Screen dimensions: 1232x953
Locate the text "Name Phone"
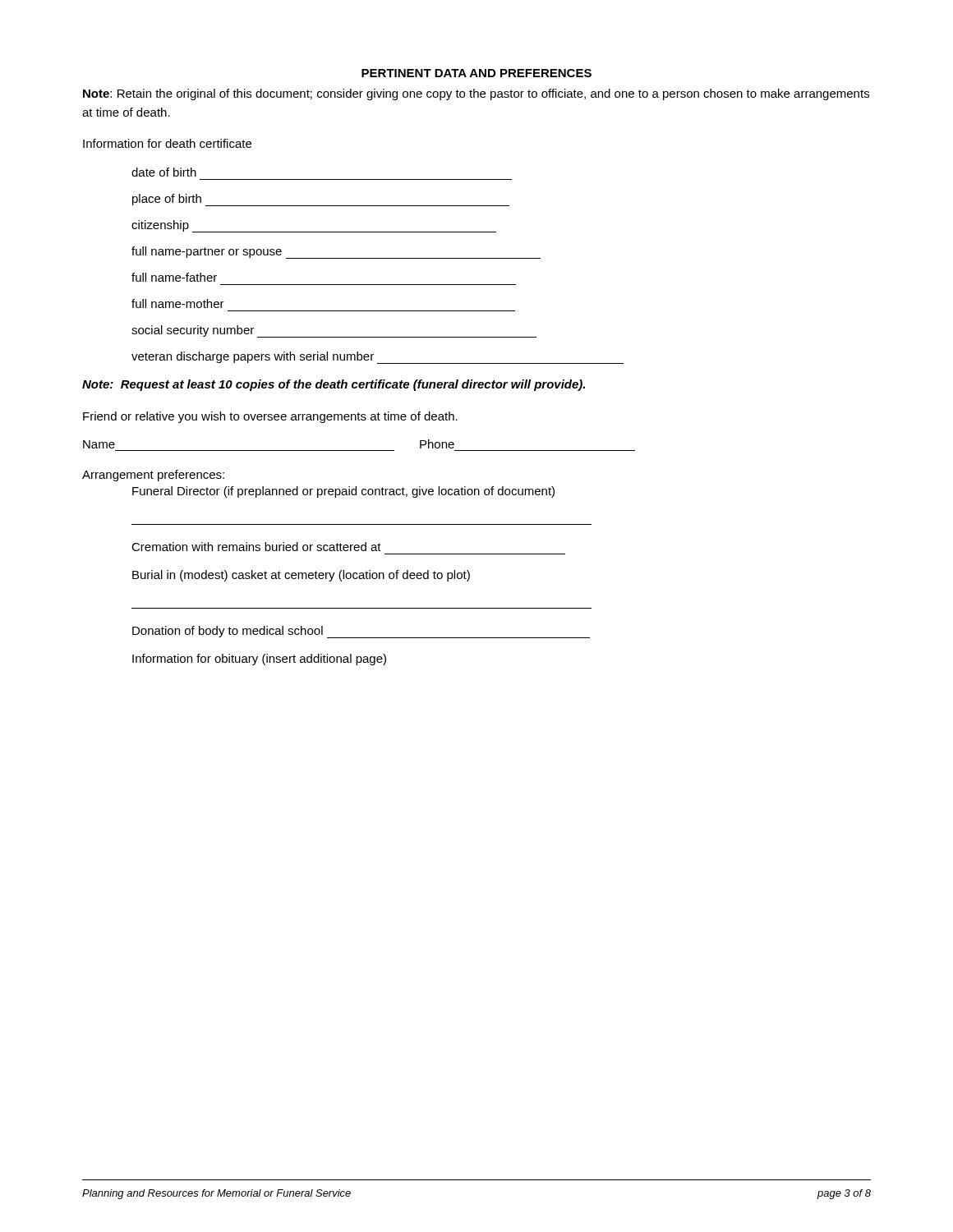[x=359, y=443]
